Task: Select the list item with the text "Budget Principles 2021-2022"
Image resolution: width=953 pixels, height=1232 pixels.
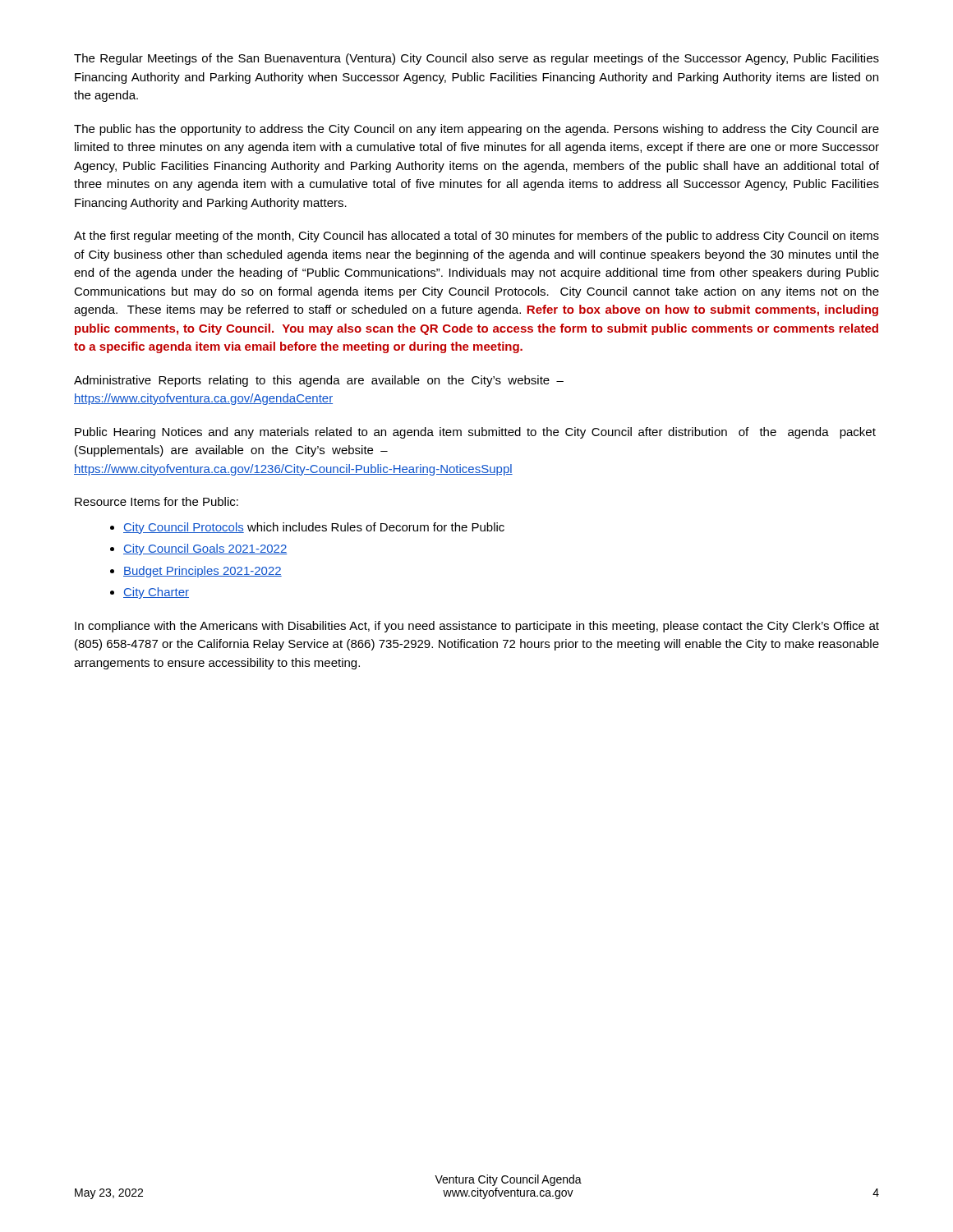Action: (x=202, y=570)
